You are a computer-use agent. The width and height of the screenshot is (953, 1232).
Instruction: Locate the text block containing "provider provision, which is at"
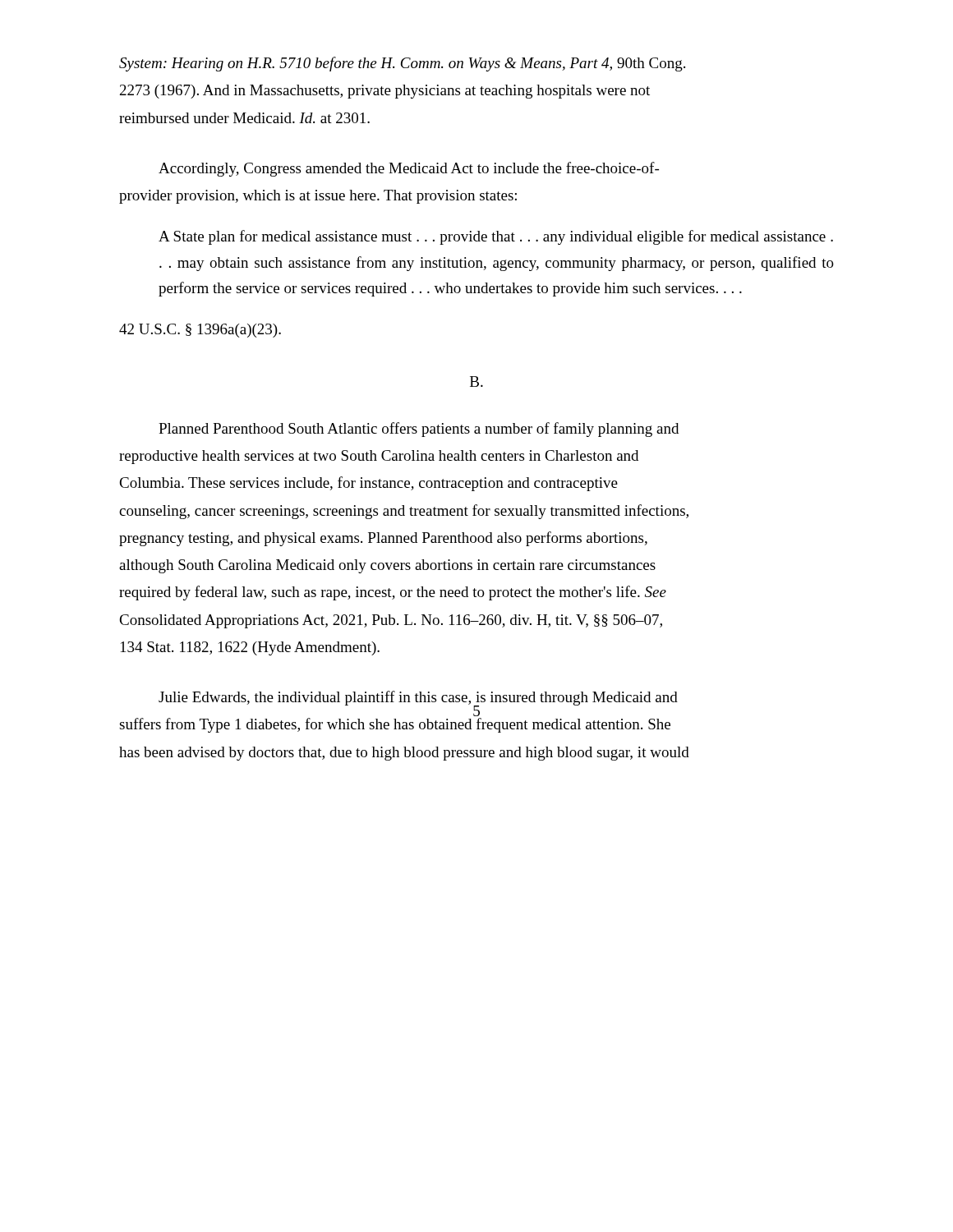pos(319,195)
